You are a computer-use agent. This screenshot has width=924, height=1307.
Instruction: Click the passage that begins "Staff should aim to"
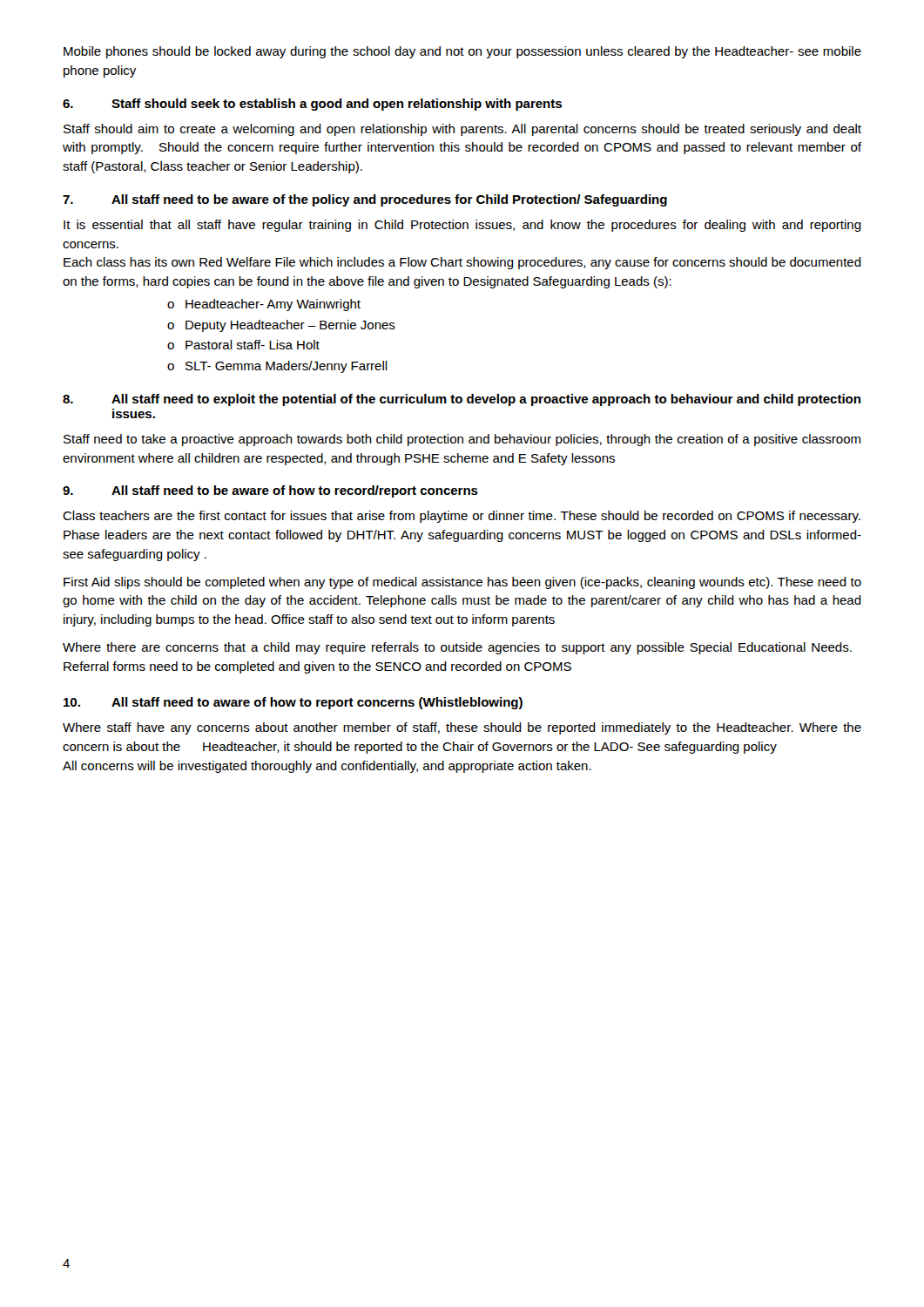pos(462,147)
